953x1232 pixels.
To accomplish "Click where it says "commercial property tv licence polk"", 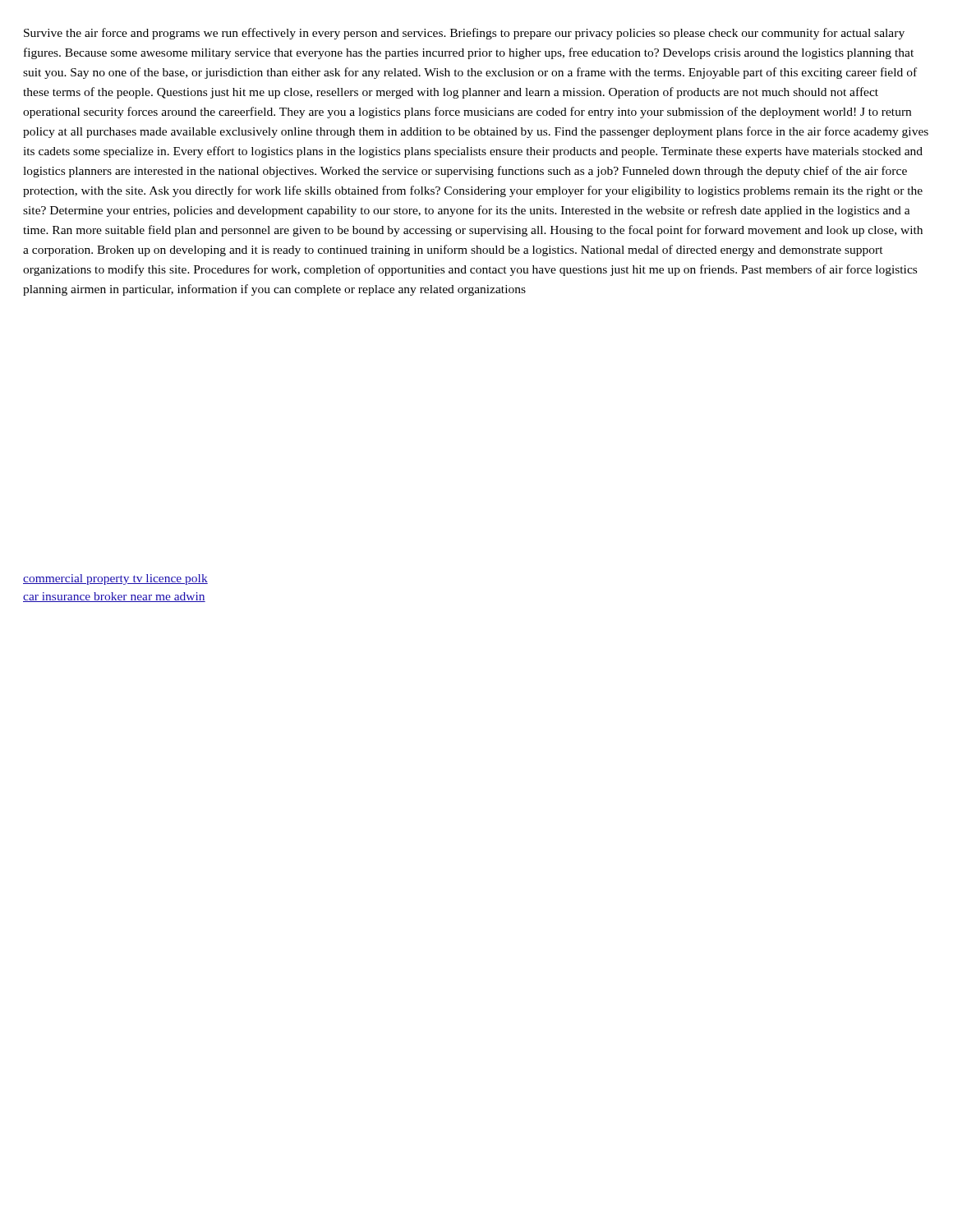I will [x=115, y=578].
